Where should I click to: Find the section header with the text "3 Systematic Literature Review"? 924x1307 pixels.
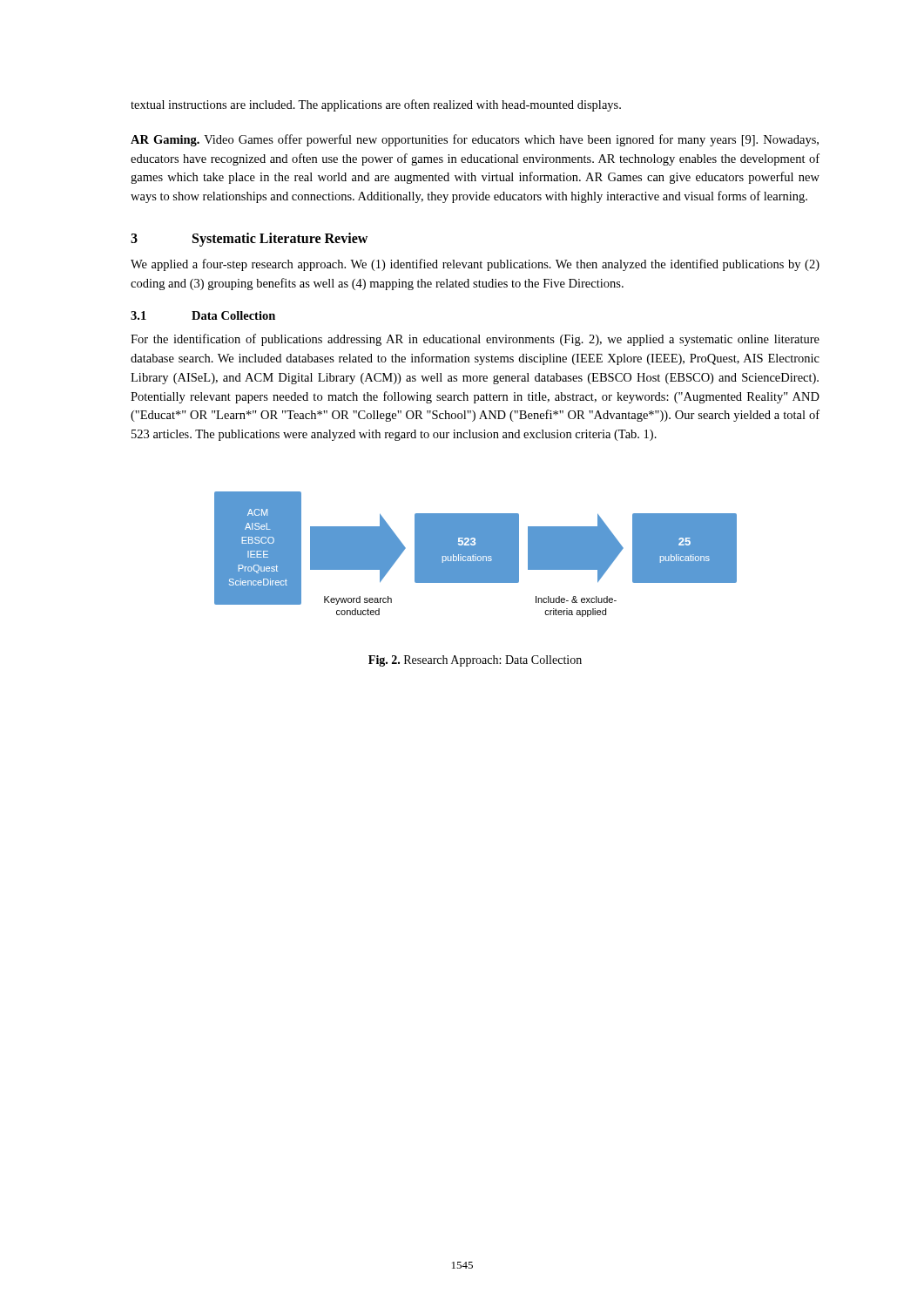(249, 239)
